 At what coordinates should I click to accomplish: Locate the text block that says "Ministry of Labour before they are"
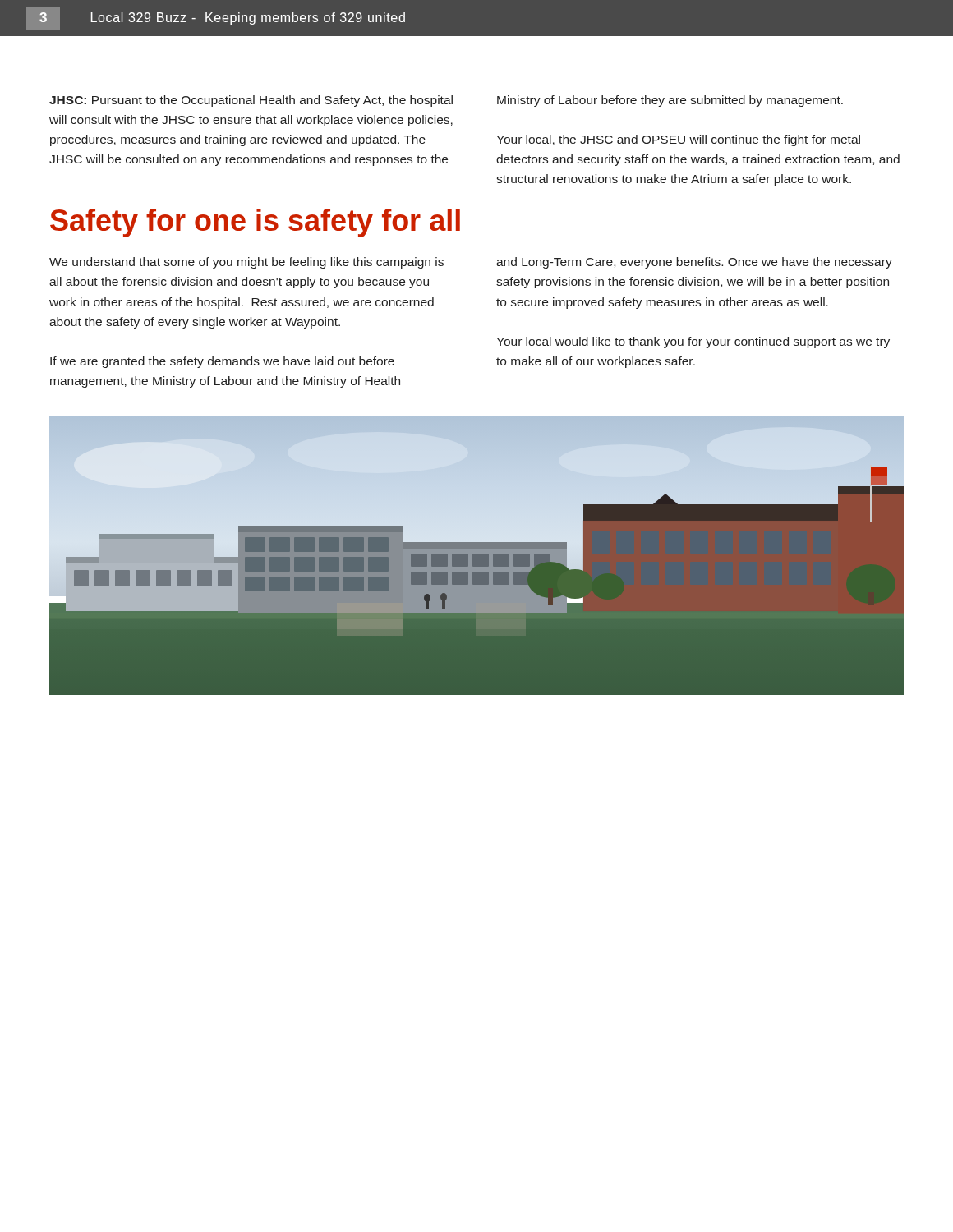[698, 139]
